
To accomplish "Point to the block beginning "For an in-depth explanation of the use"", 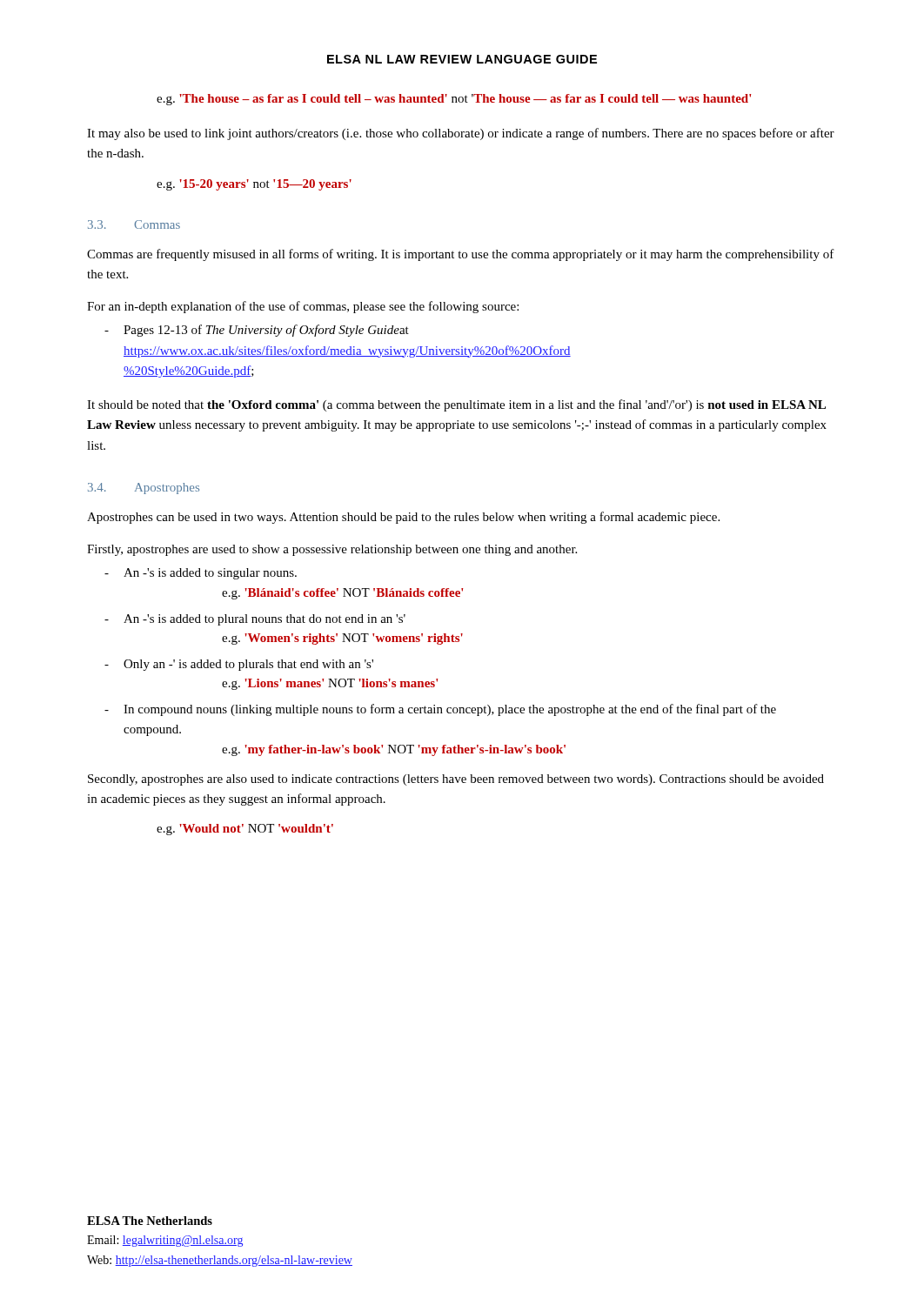I will point(303,306).
